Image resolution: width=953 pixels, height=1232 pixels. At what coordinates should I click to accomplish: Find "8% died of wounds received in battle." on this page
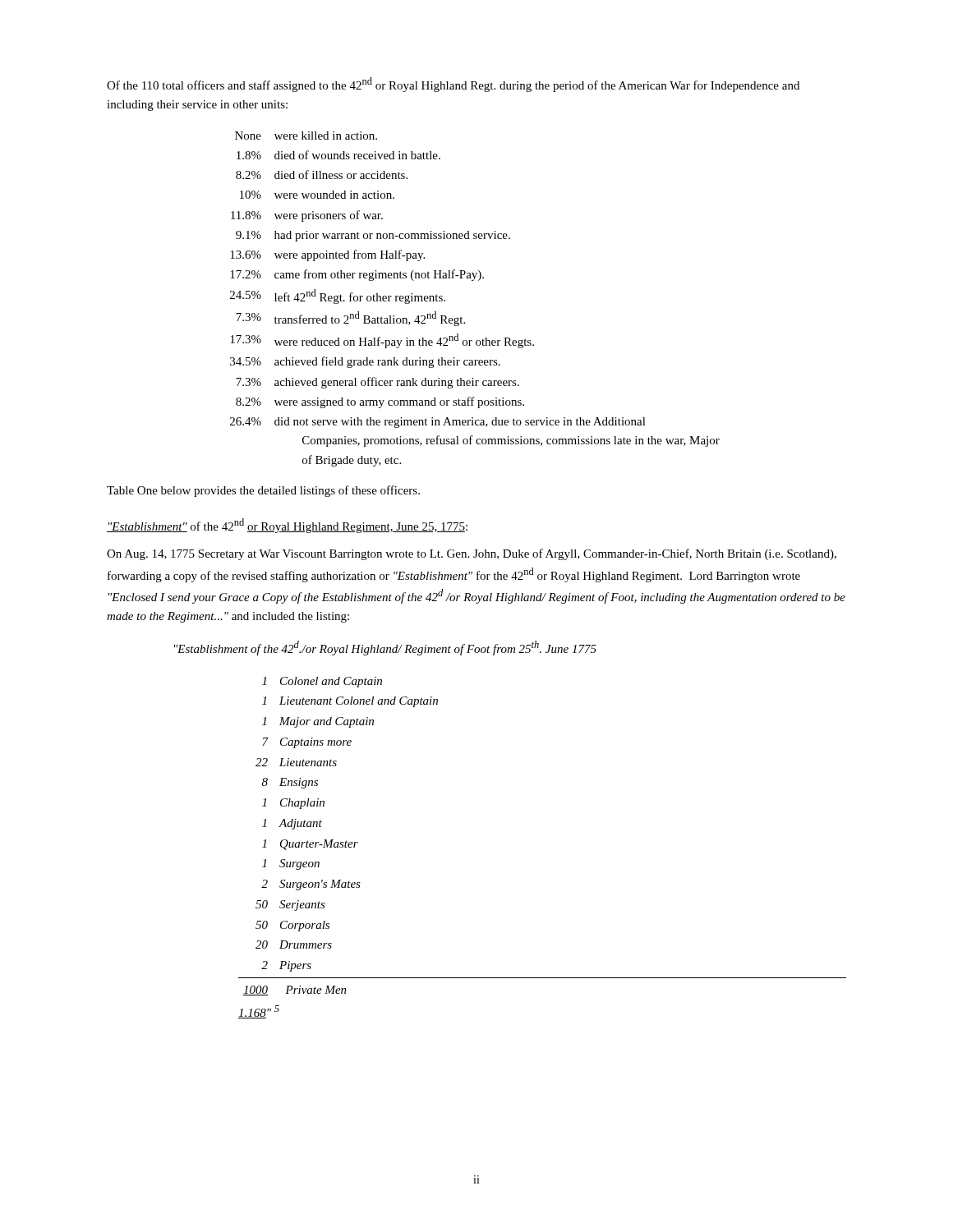click(338, 155)
